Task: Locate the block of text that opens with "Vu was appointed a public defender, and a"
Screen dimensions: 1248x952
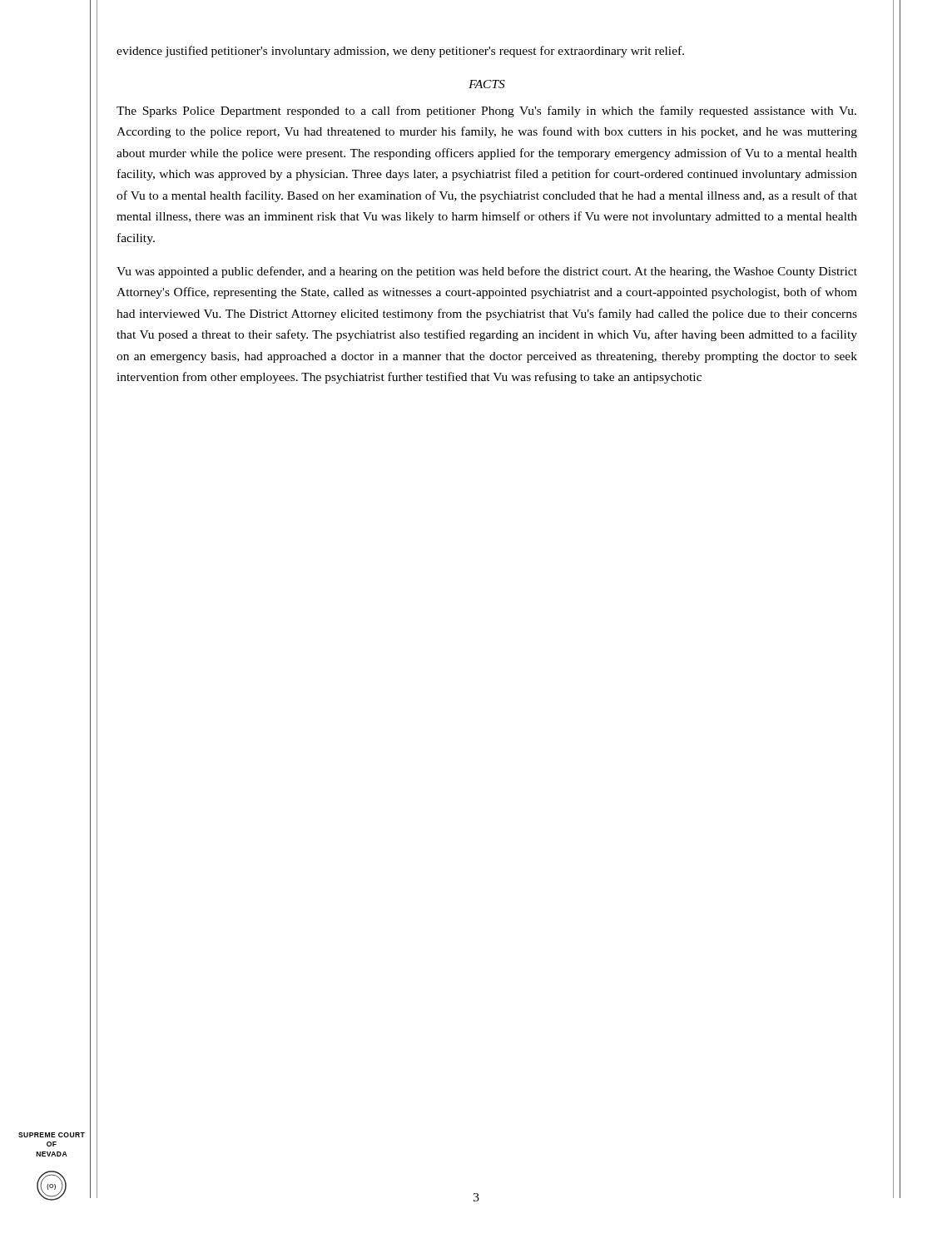Action: pos(487,324)
